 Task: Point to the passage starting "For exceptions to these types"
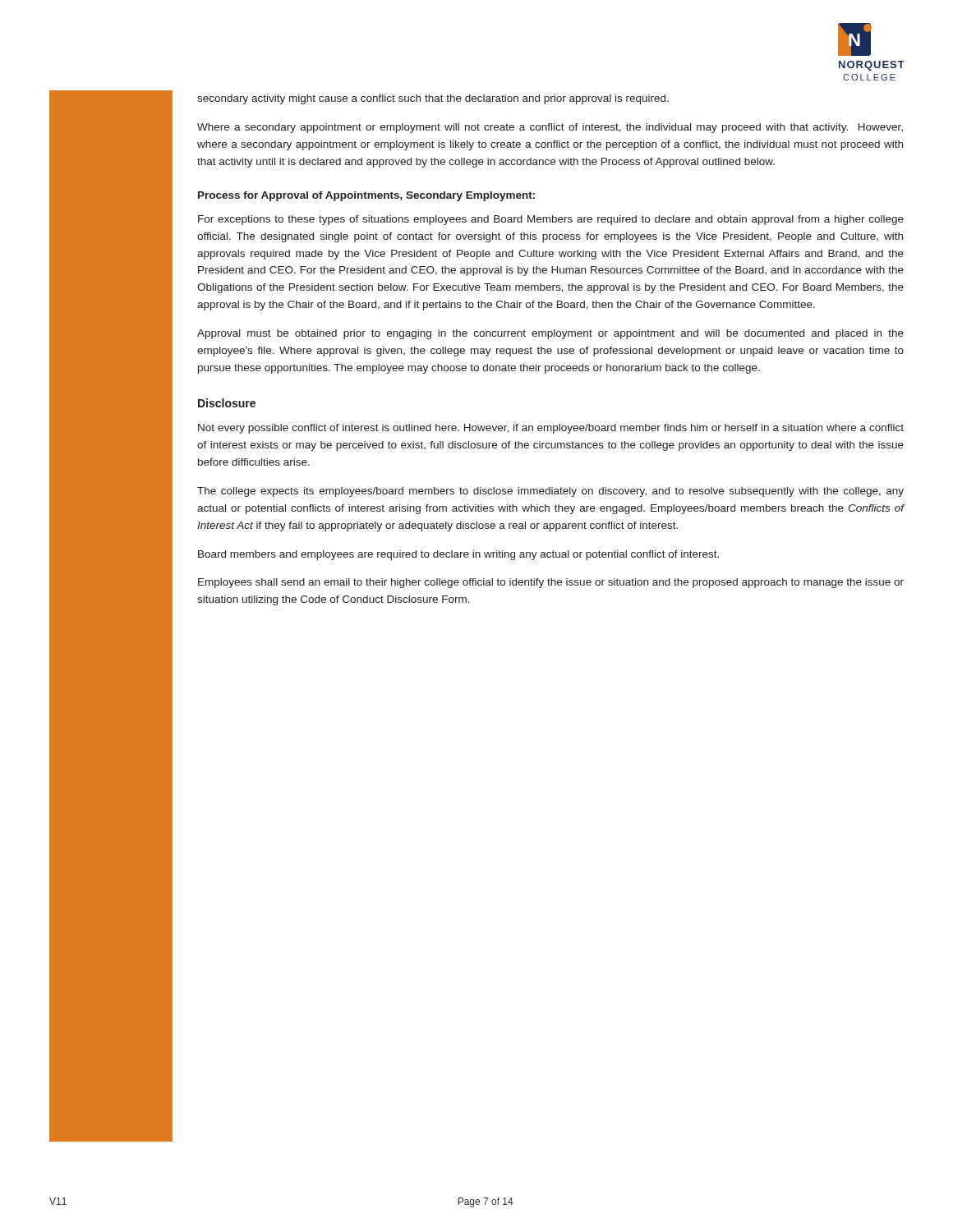click(550, 262)
